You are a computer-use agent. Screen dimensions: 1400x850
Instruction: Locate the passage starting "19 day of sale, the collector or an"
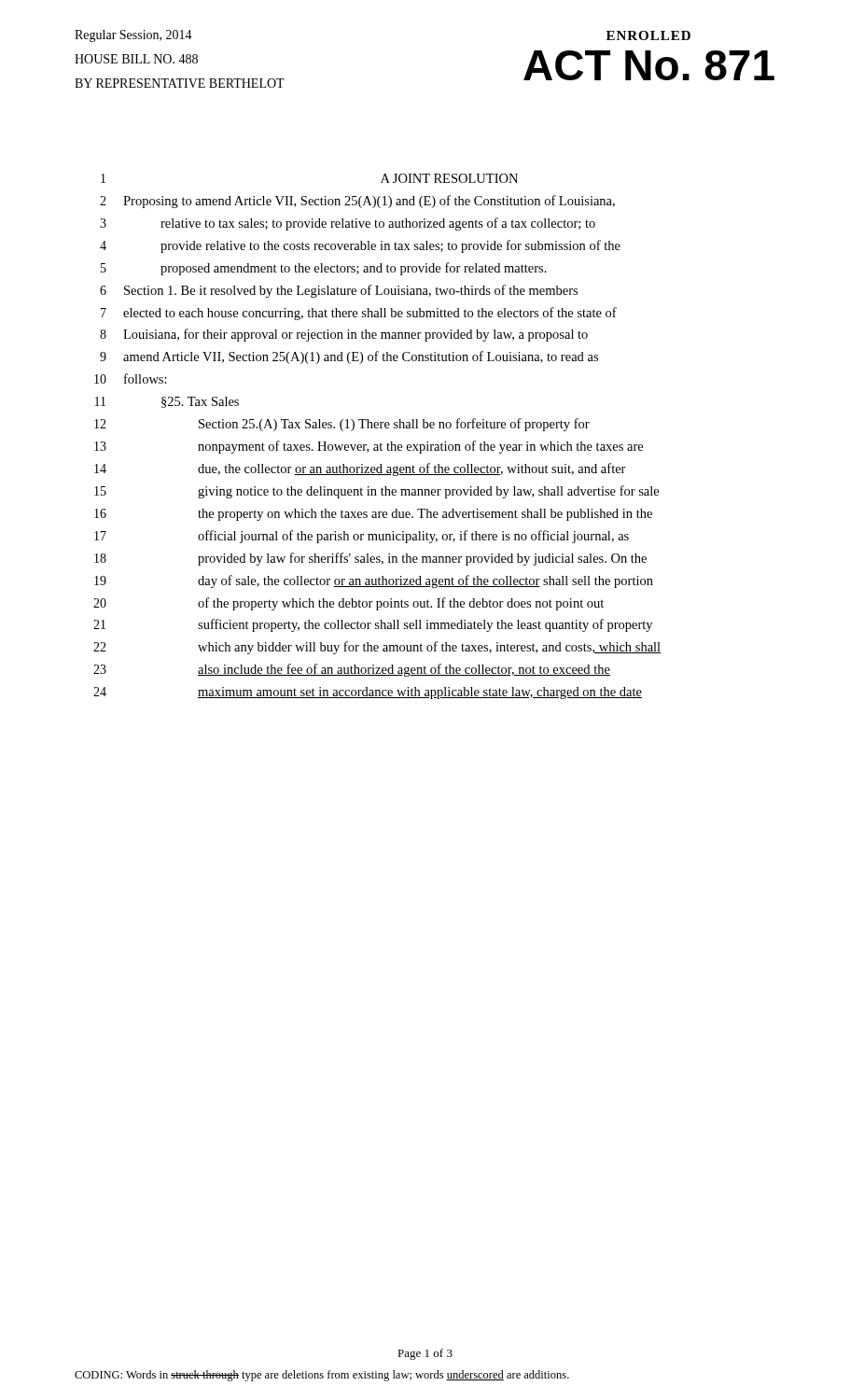coord(425,581)
